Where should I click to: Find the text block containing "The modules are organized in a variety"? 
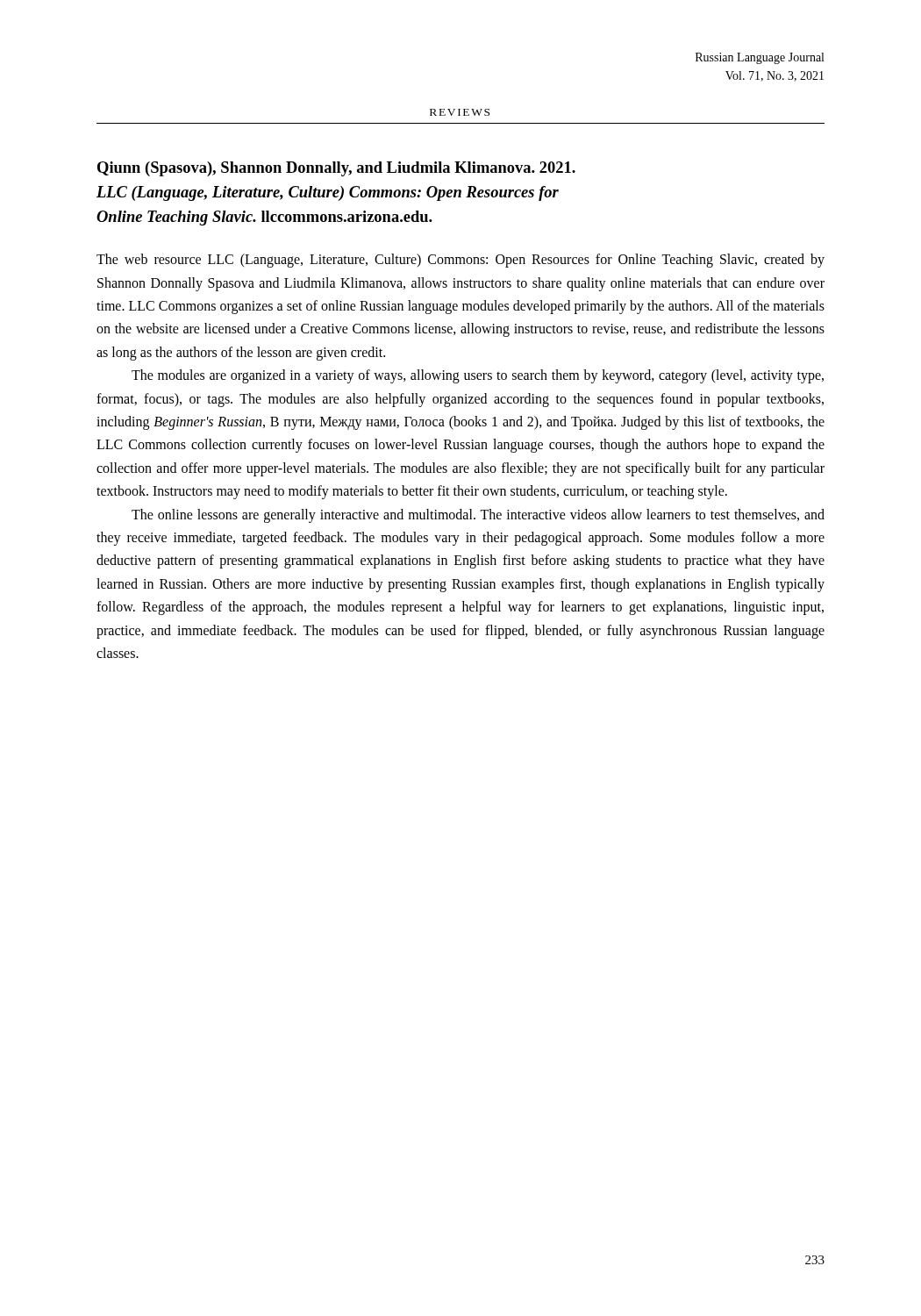[x=460, y=434]
